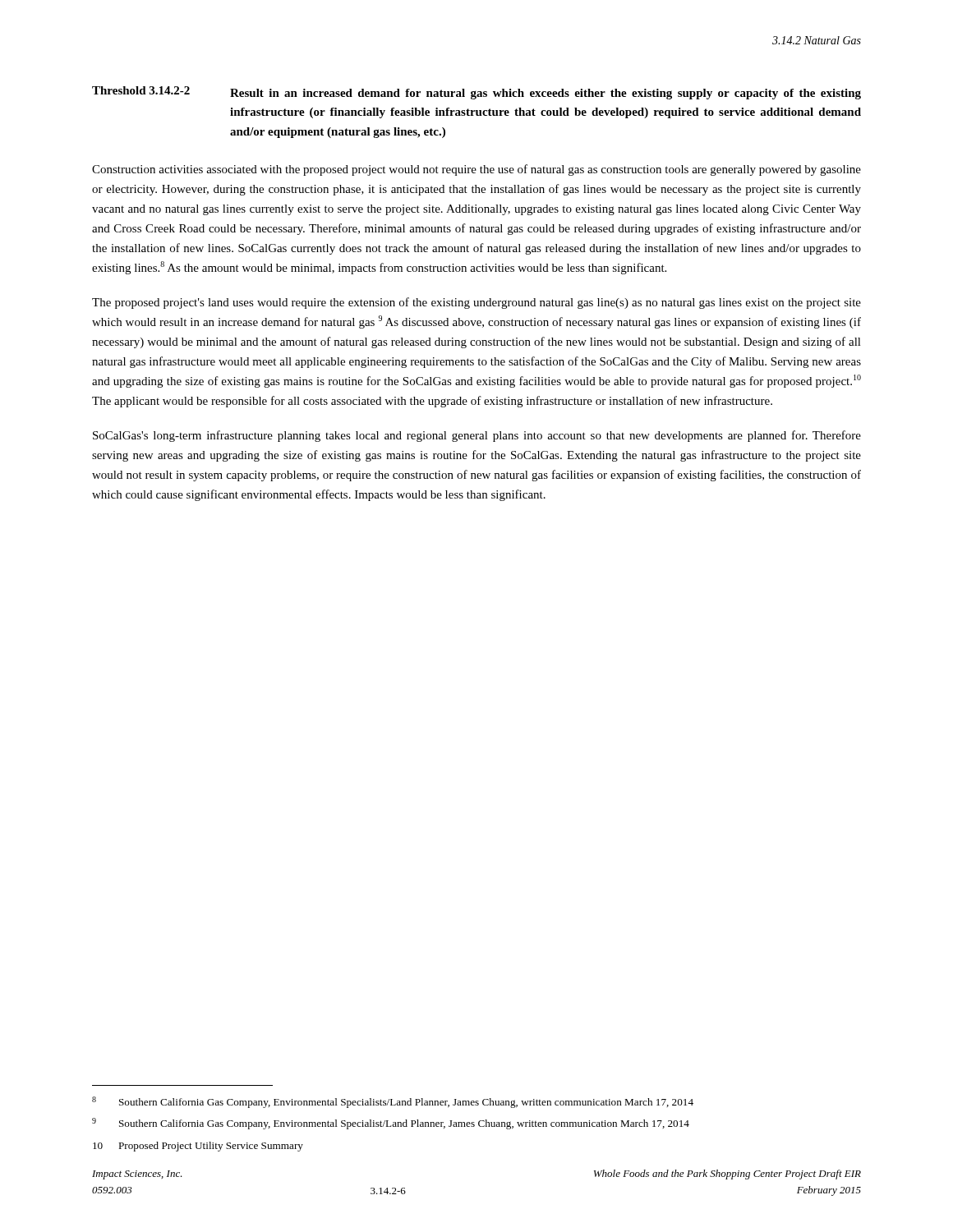Locate the footnote that says "8 Southern California Gas"
This screenshot has height=1232, width=953.
click(x=476, y=1102)
